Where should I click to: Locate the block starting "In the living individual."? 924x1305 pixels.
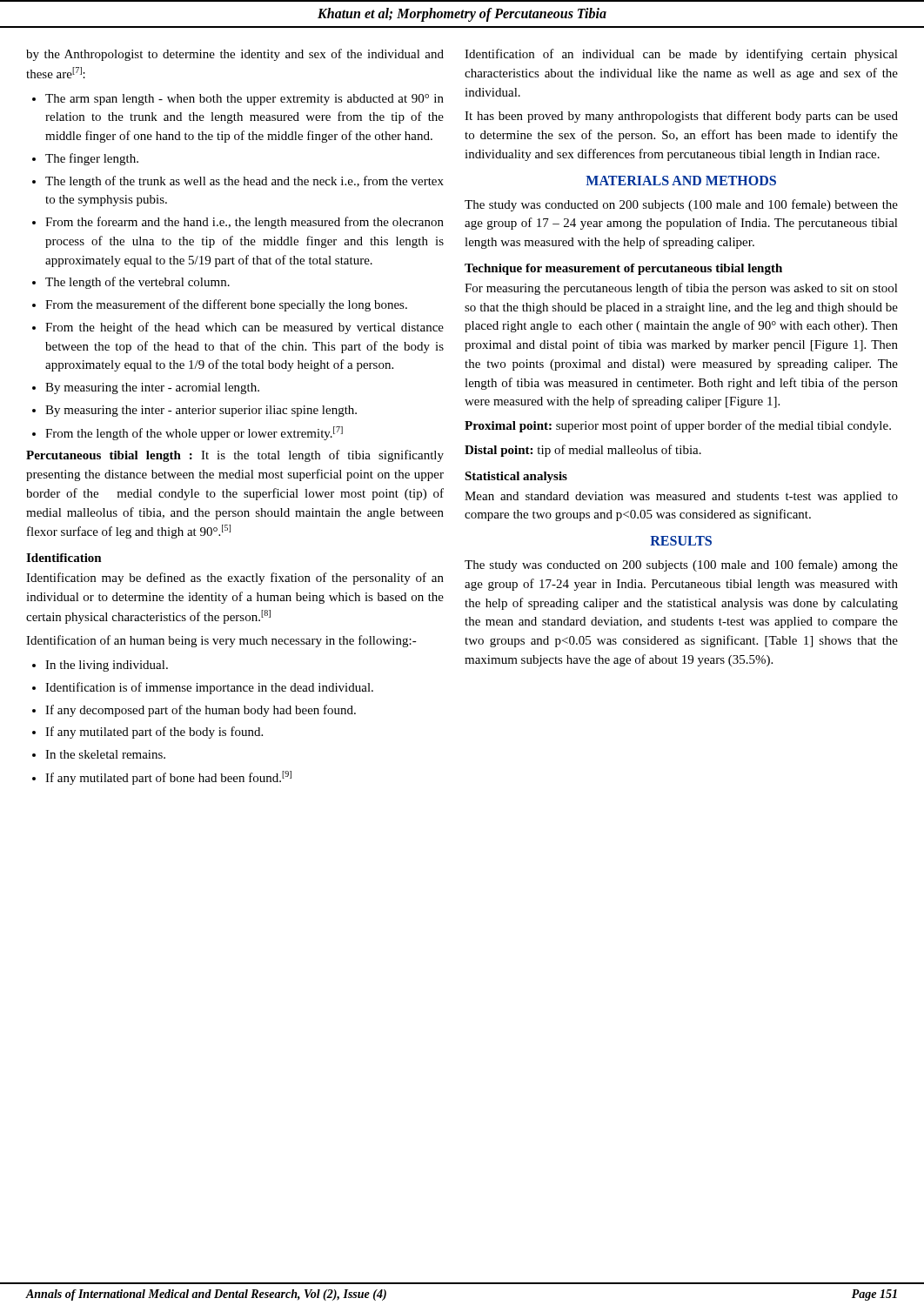[x=107, y=665]
